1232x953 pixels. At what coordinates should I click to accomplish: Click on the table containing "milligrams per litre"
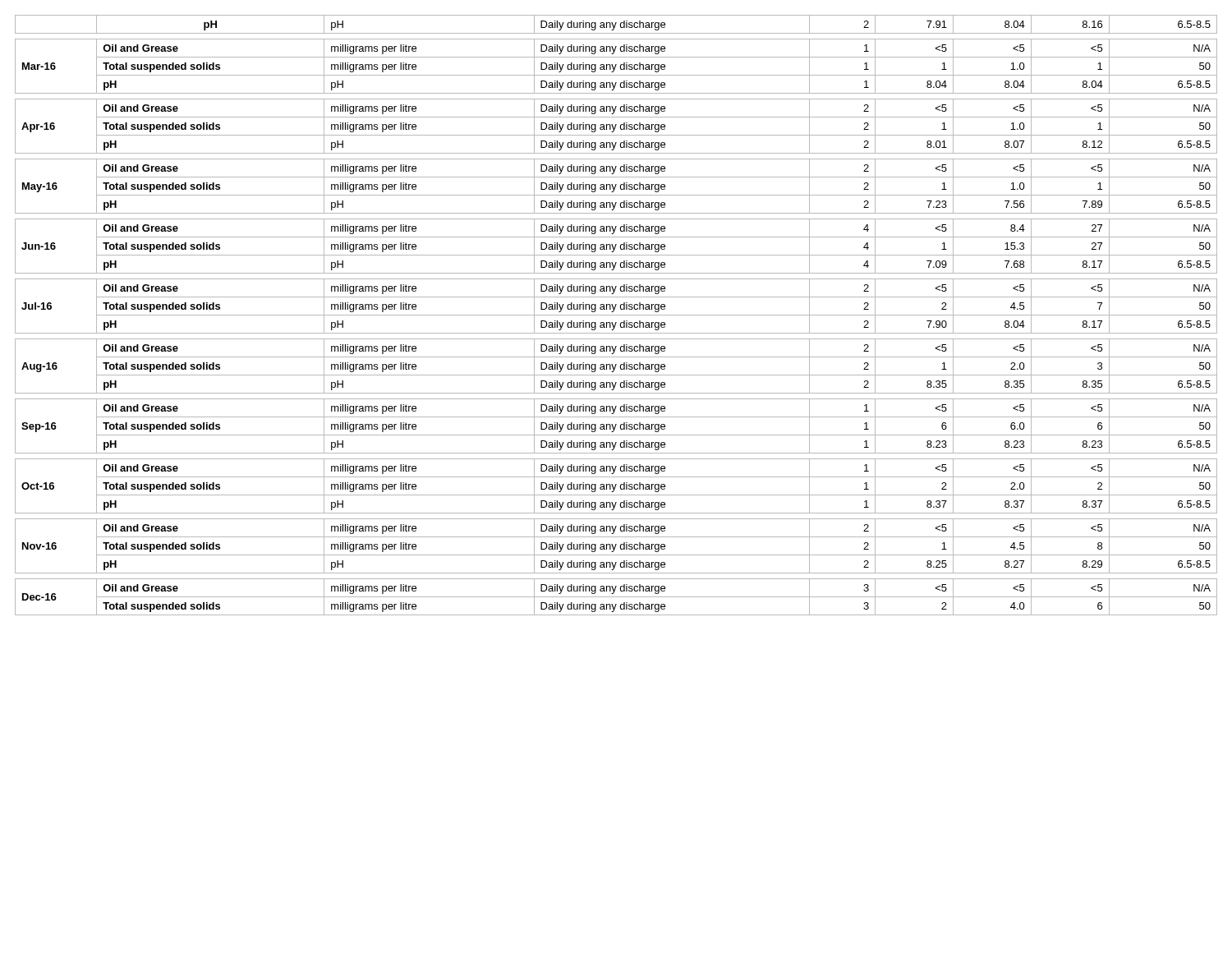616,315
